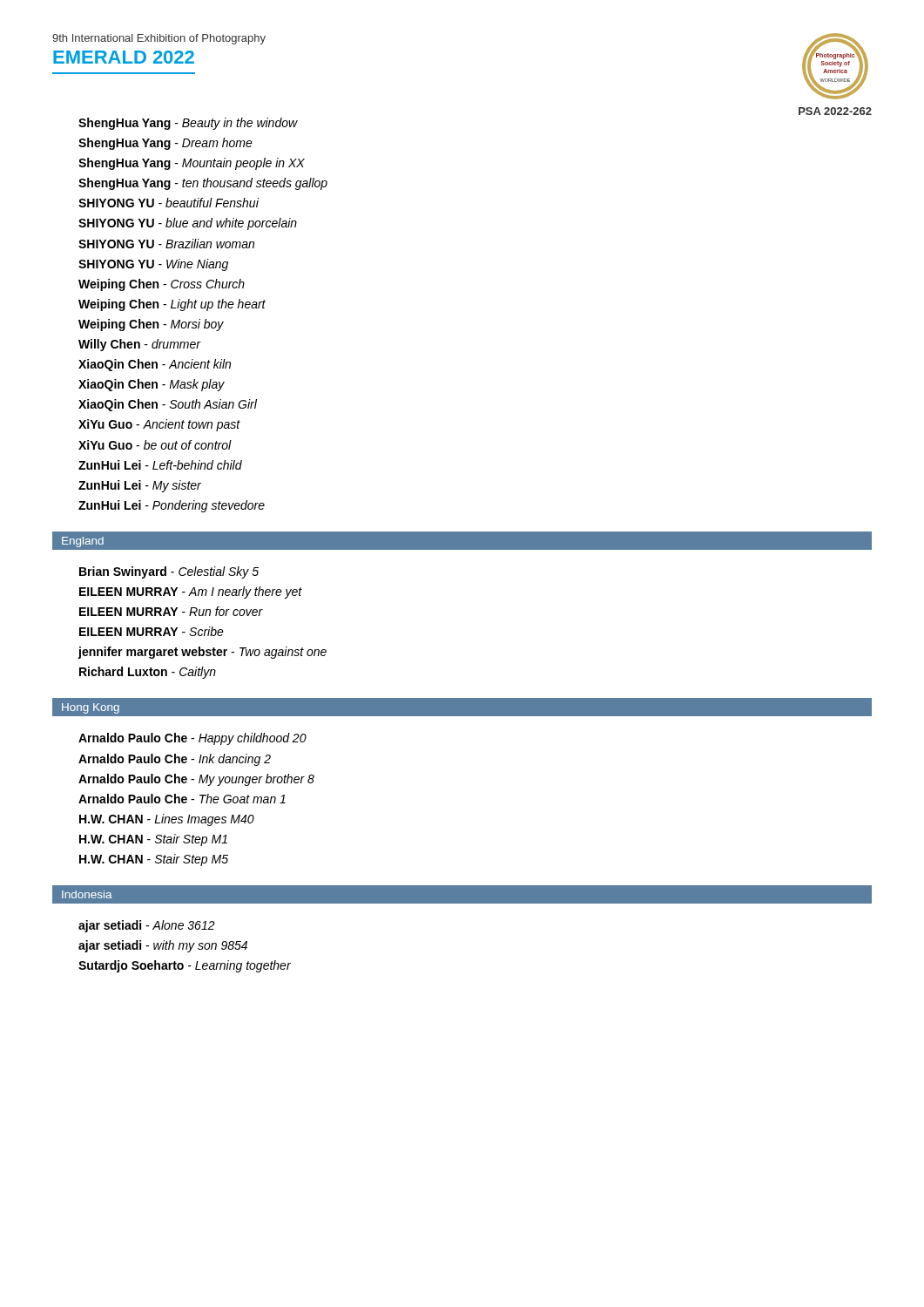Click on the text block starting "Sutardjo Soeharto - Learning together"
The image size is (924, 1307).
point(184,966)
